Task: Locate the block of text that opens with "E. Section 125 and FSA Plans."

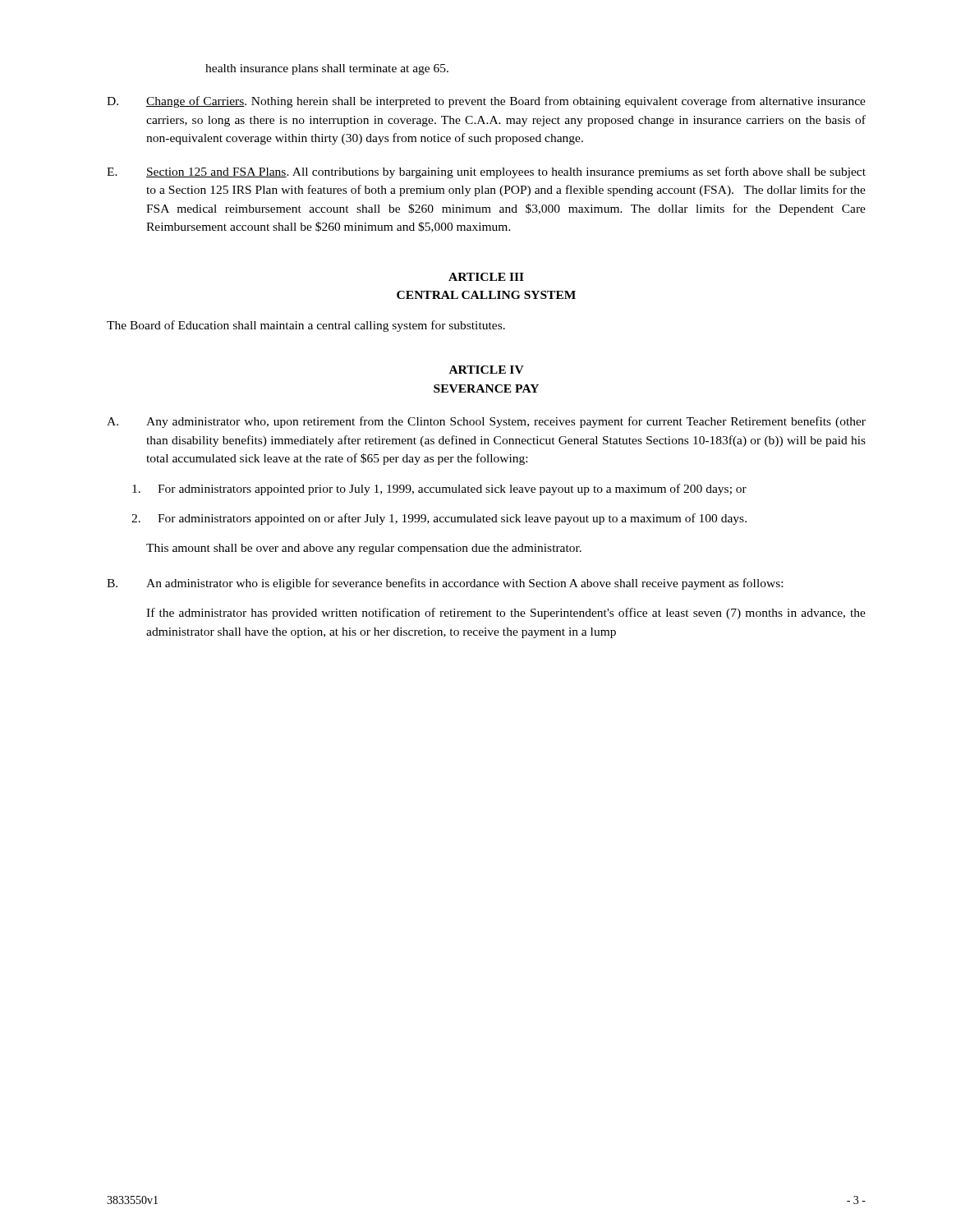Action: [486, 199]
